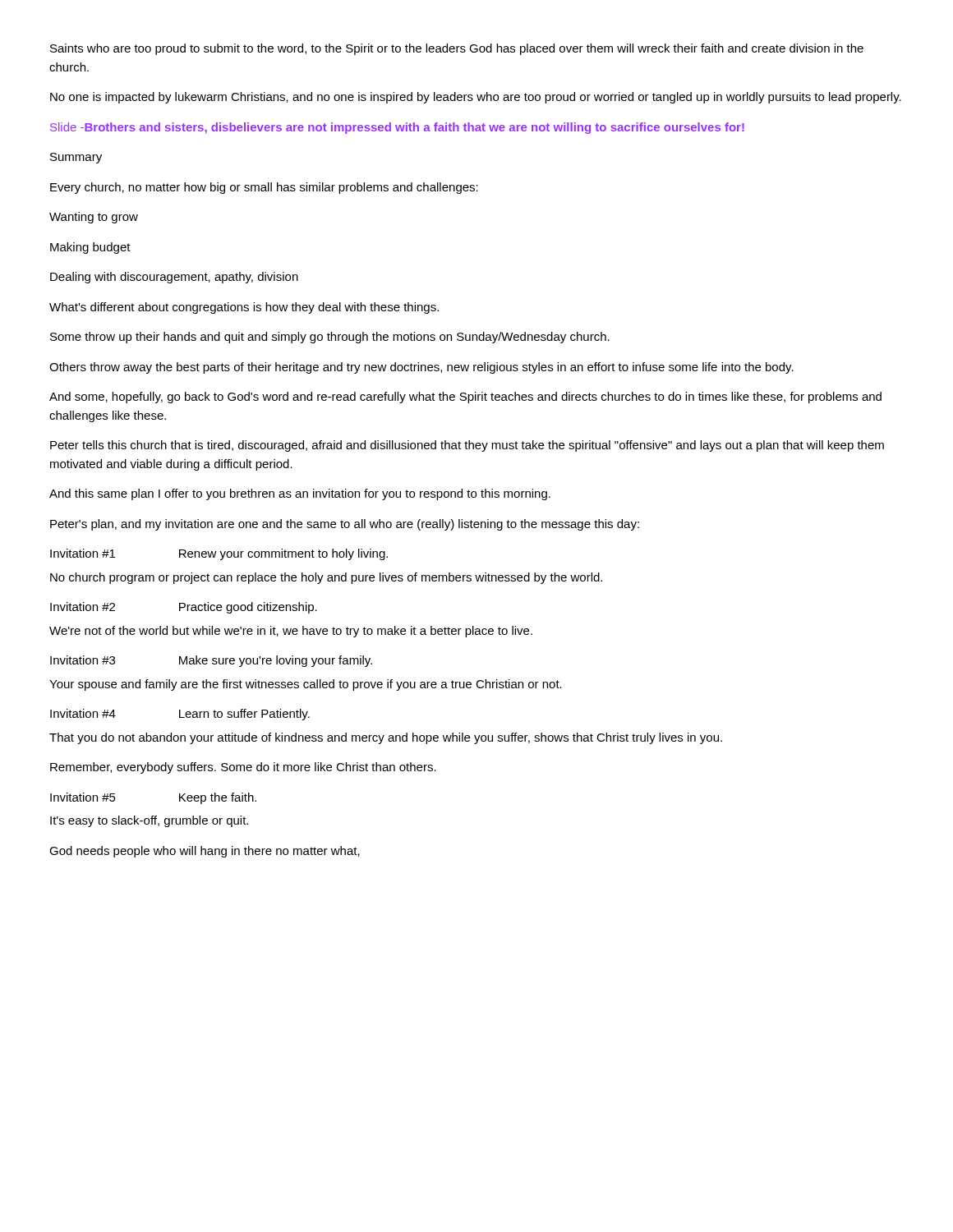Image resolution: width=953 pixels, height=1232 pixels.
Task: Click a section header
Action: [x=76, y=156]
